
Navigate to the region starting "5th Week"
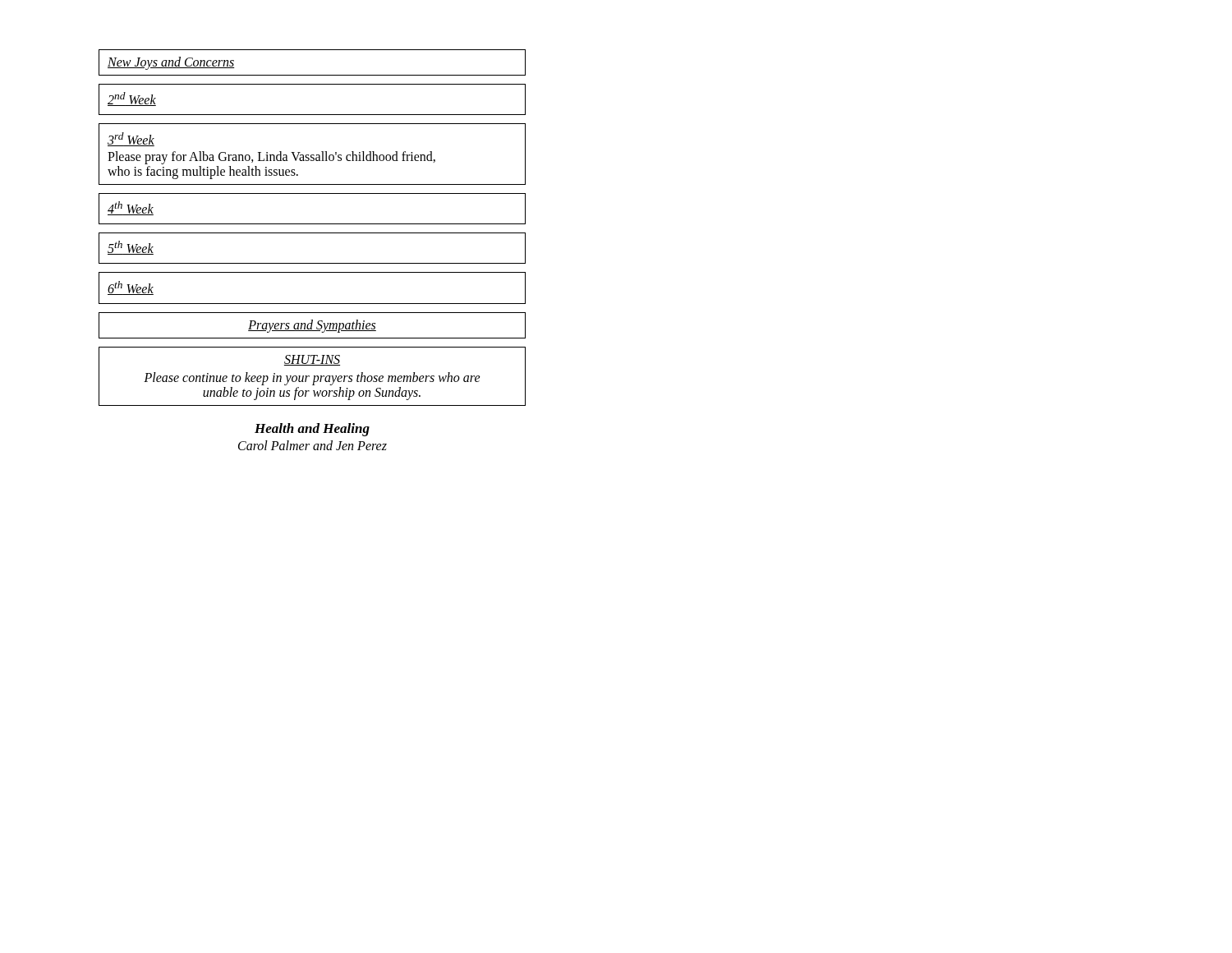click(131, 248)
